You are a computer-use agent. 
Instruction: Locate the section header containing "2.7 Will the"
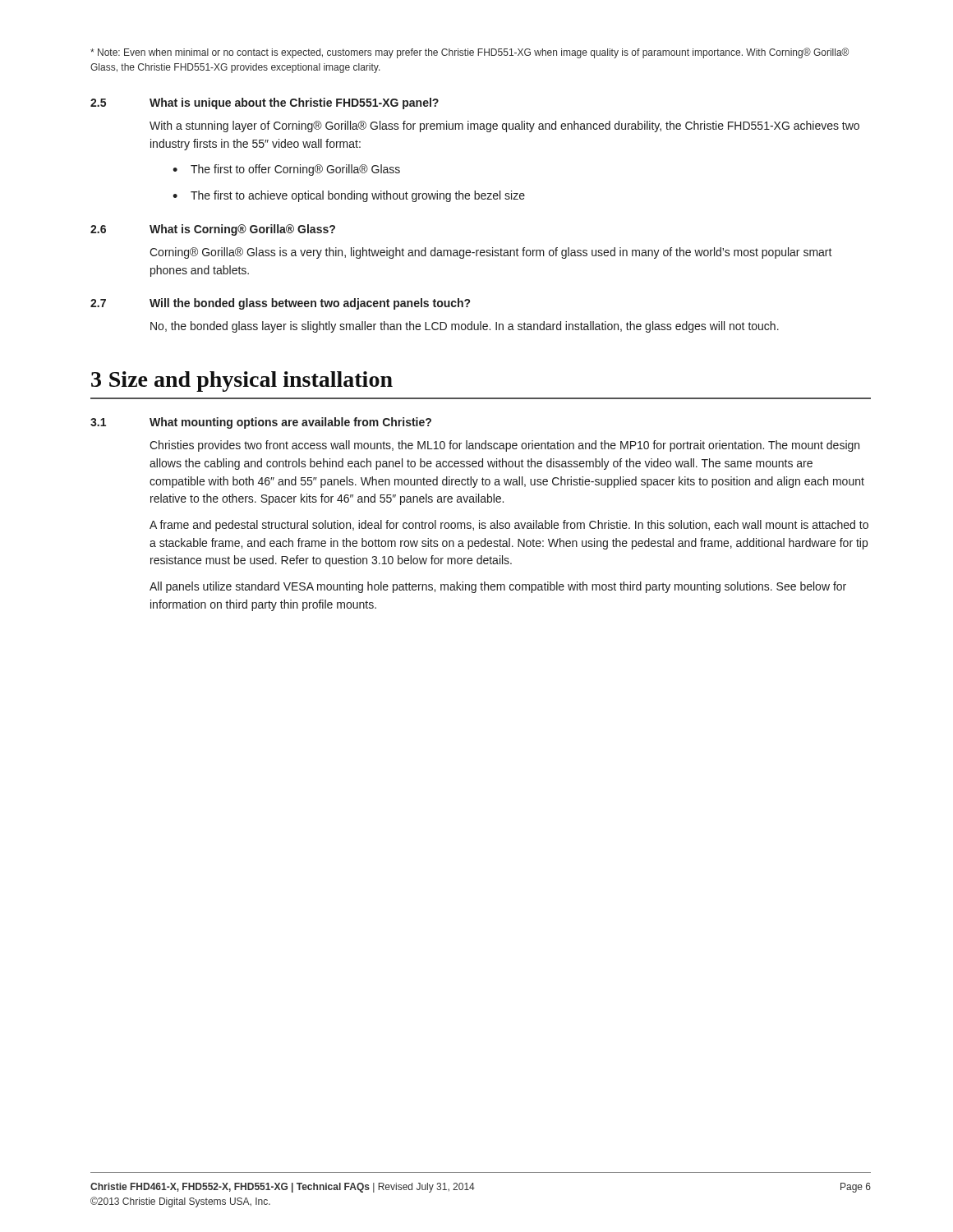coord(481,303)
